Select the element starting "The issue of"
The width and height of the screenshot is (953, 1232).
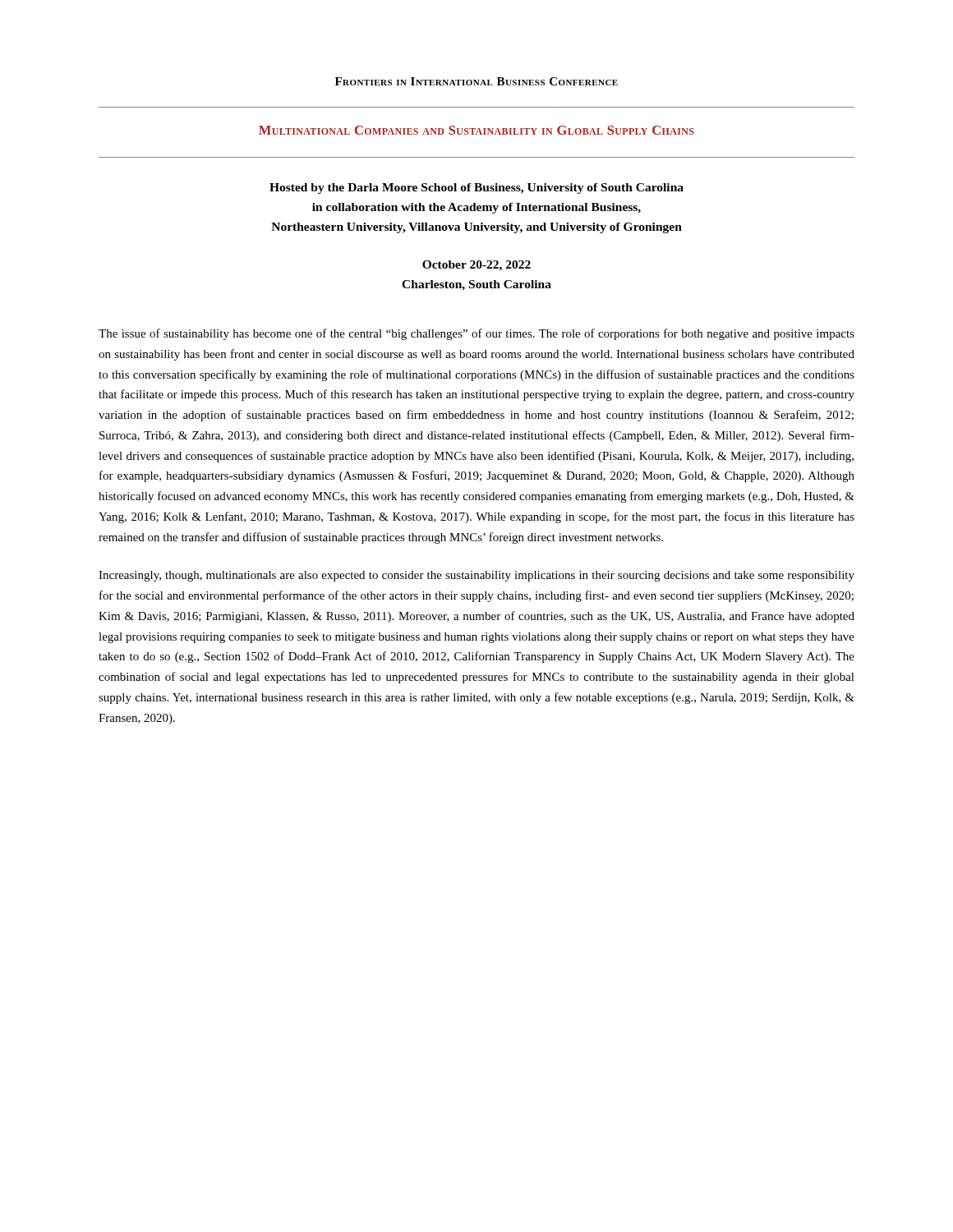476,435
